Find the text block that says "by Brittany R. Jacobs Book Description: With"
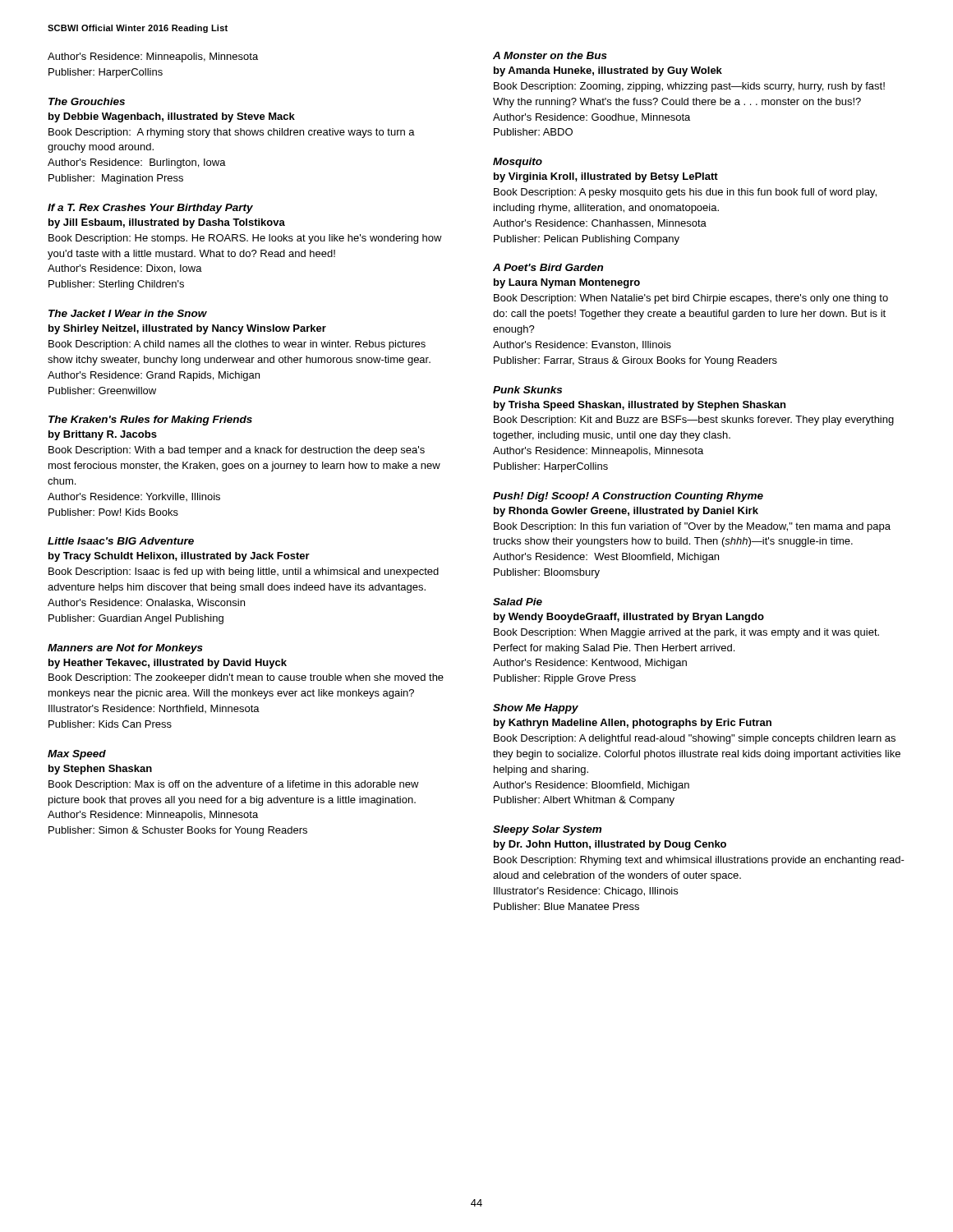953x1232 pixels. point(244,473)
